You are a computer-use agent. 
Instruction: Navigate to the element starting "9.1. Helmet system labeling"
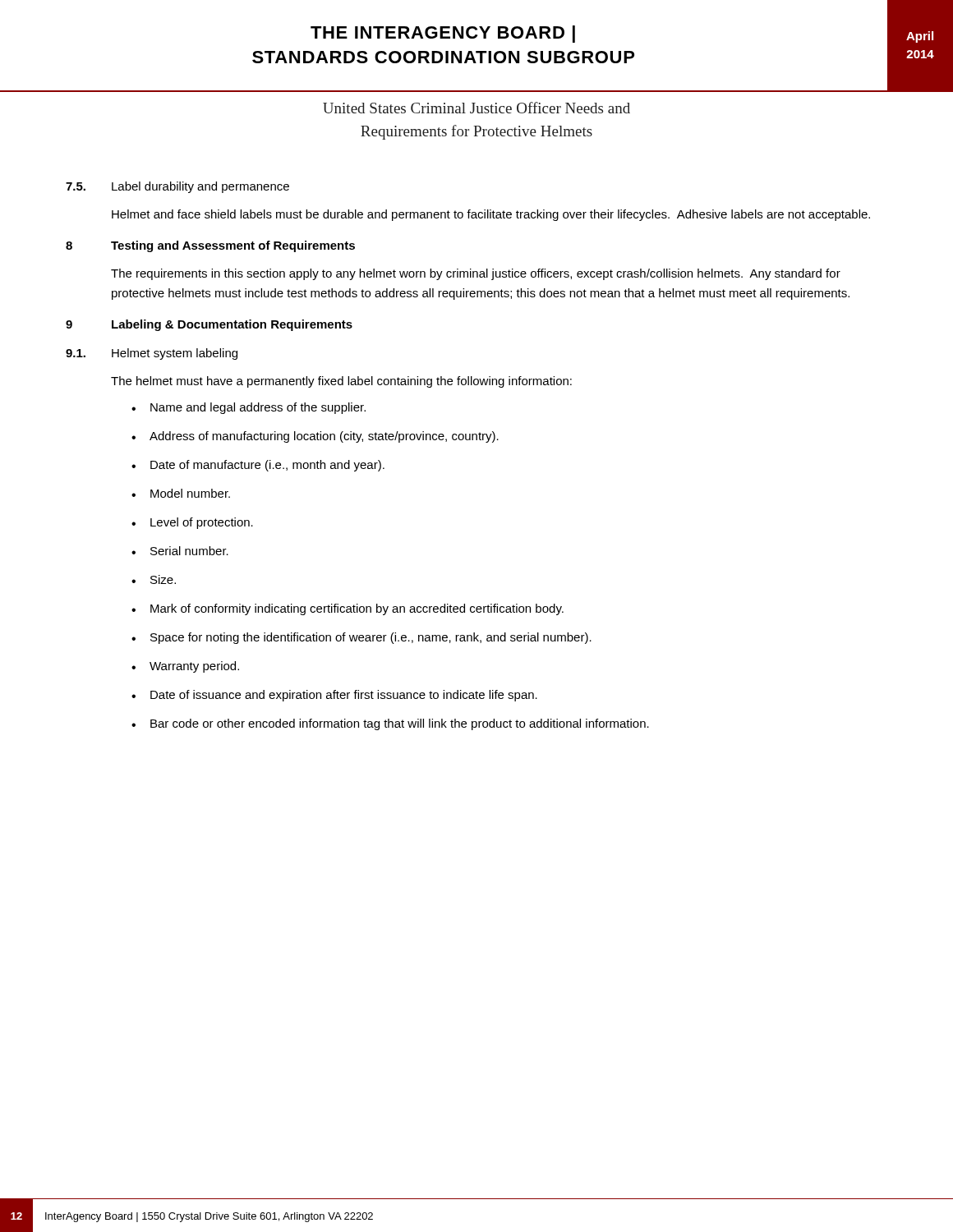click(152, 353)
